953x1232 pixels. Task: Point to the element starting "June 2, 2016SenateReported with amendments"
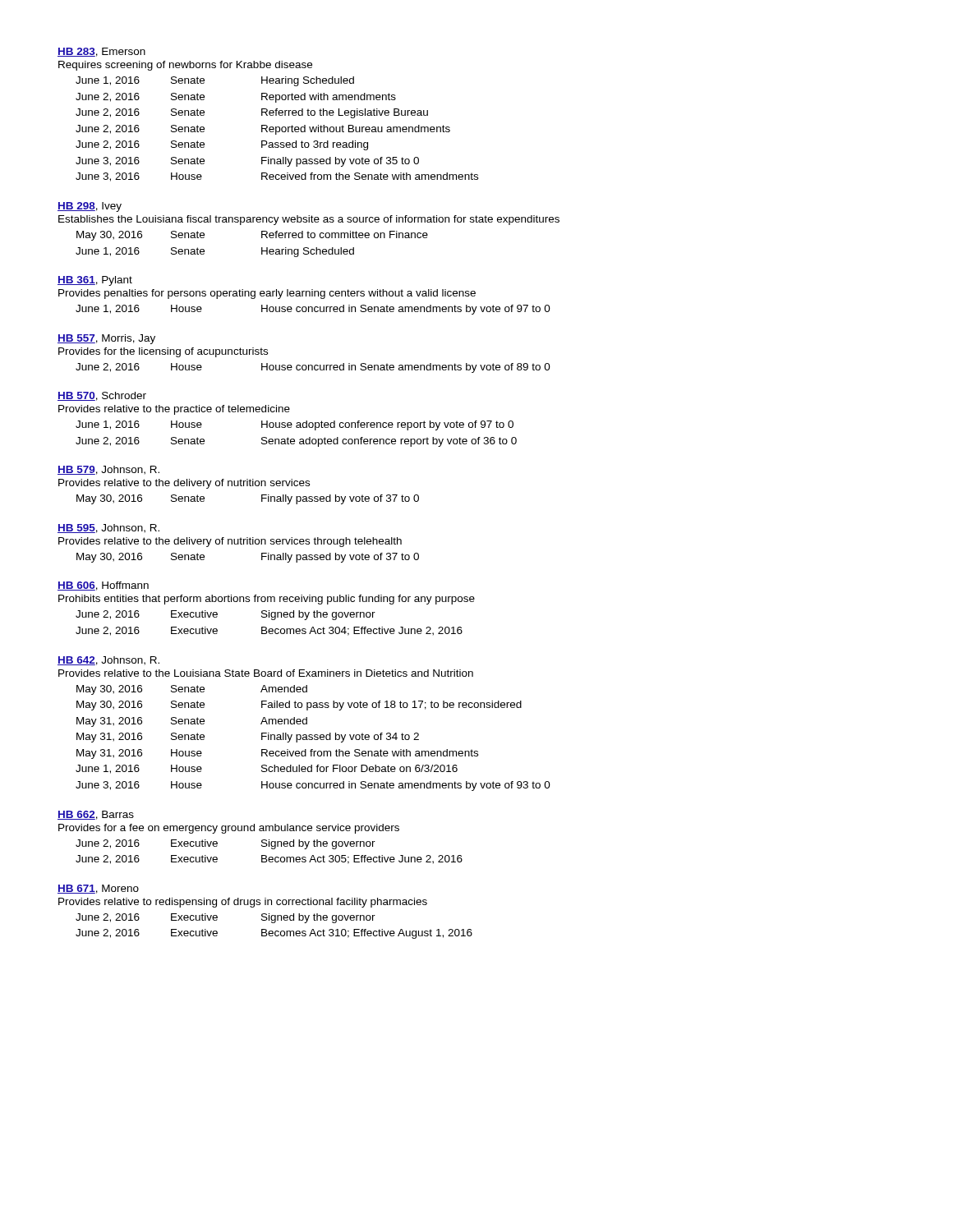click(106, 97)
